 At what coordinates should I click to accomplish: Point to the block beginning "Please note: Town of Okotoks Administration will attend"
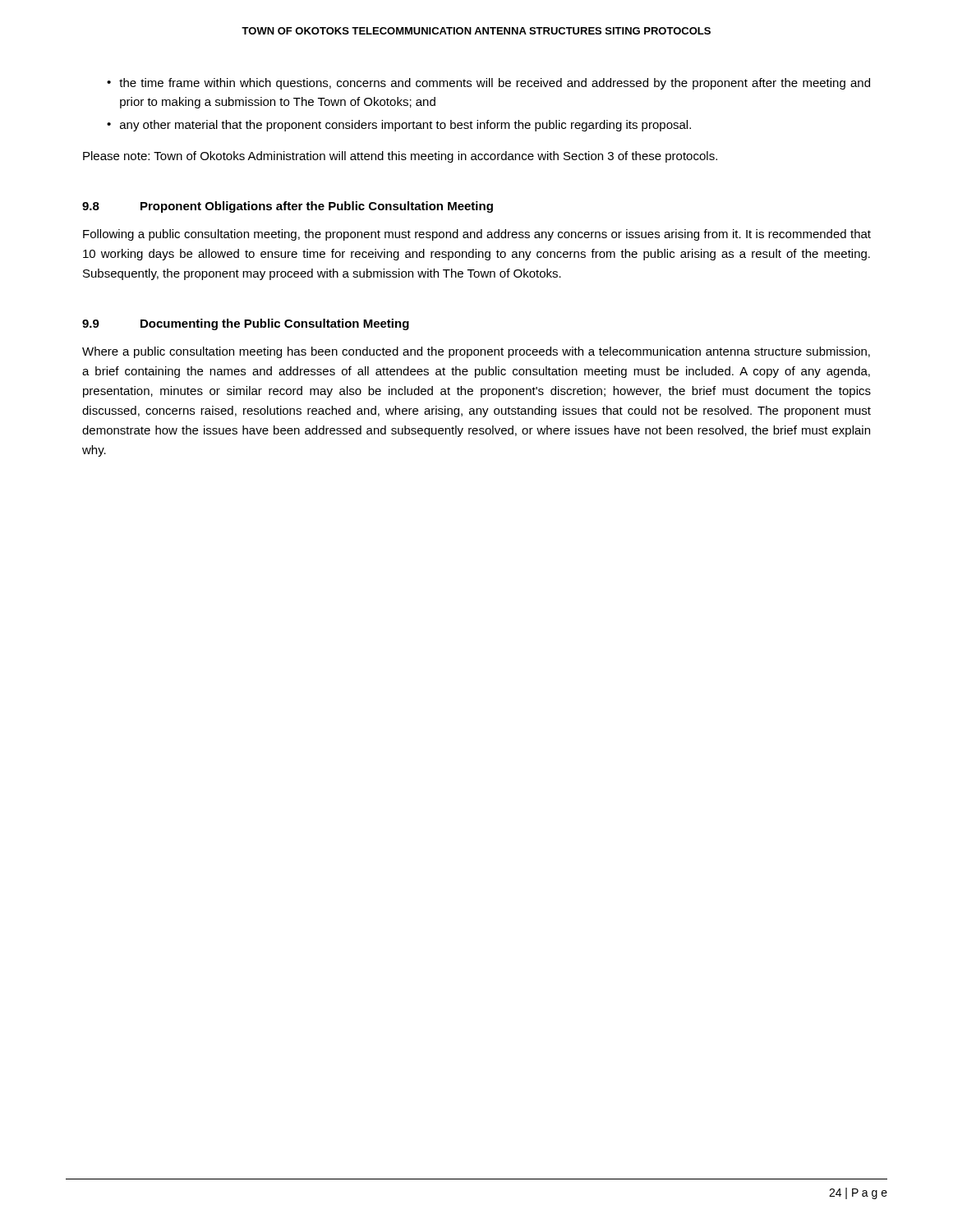point(400,155)
